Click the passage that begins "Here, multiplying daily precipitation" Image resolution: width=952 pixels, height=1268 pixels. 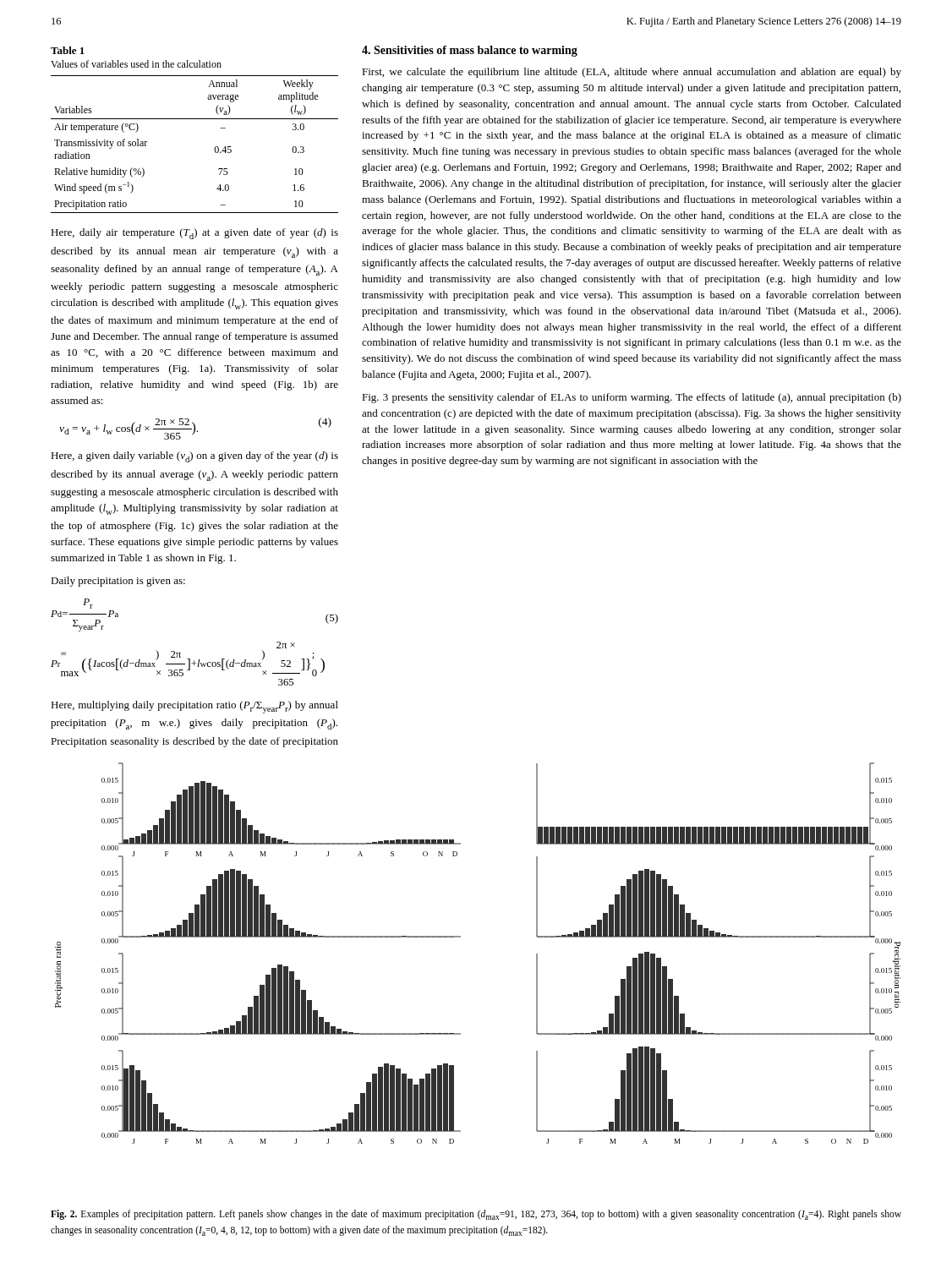194,749
